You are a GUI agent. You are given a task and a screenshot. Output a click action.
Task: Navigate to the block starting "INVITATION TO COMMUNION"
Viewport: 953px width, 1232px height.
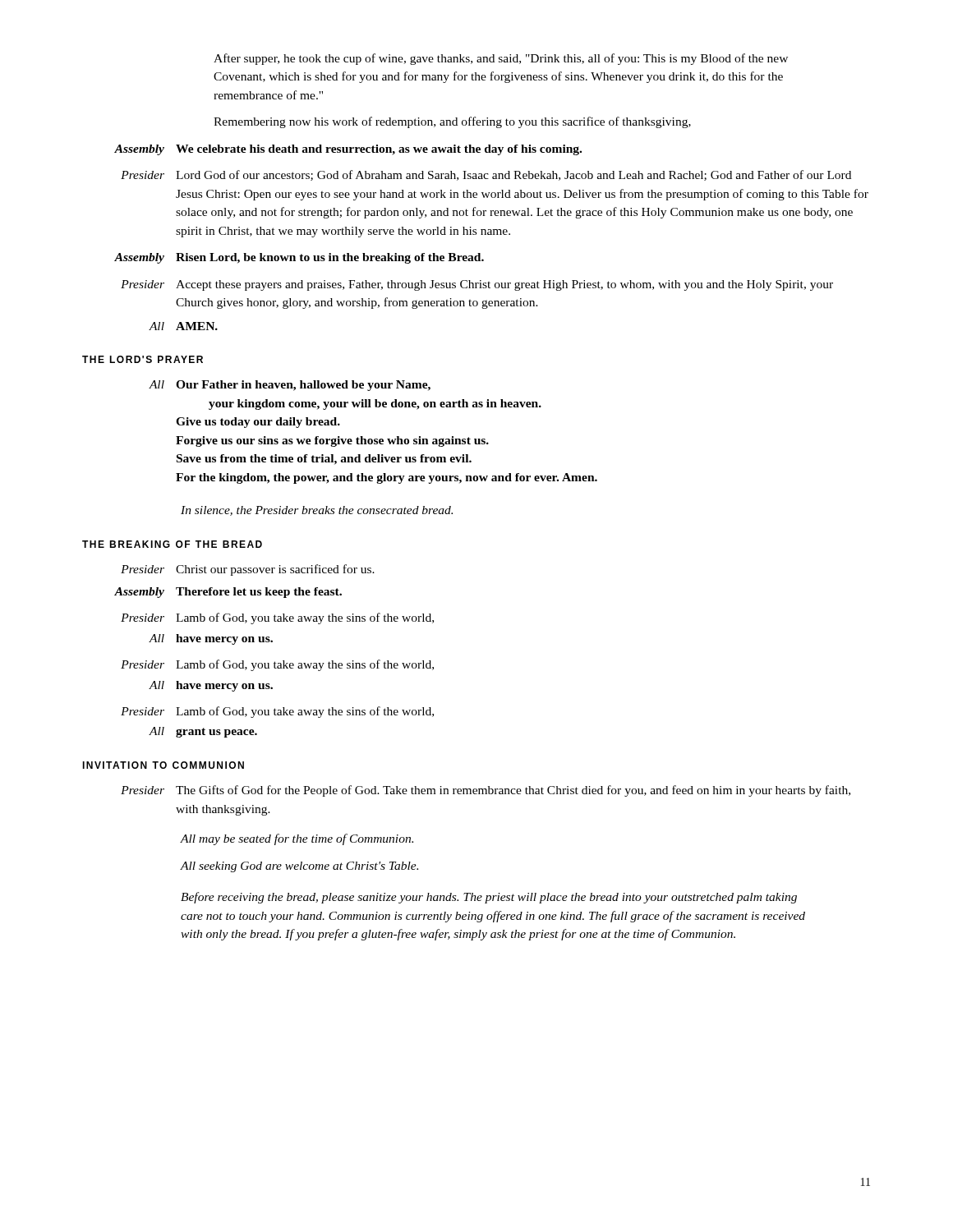pyautogui.click(x=164, y=765)
